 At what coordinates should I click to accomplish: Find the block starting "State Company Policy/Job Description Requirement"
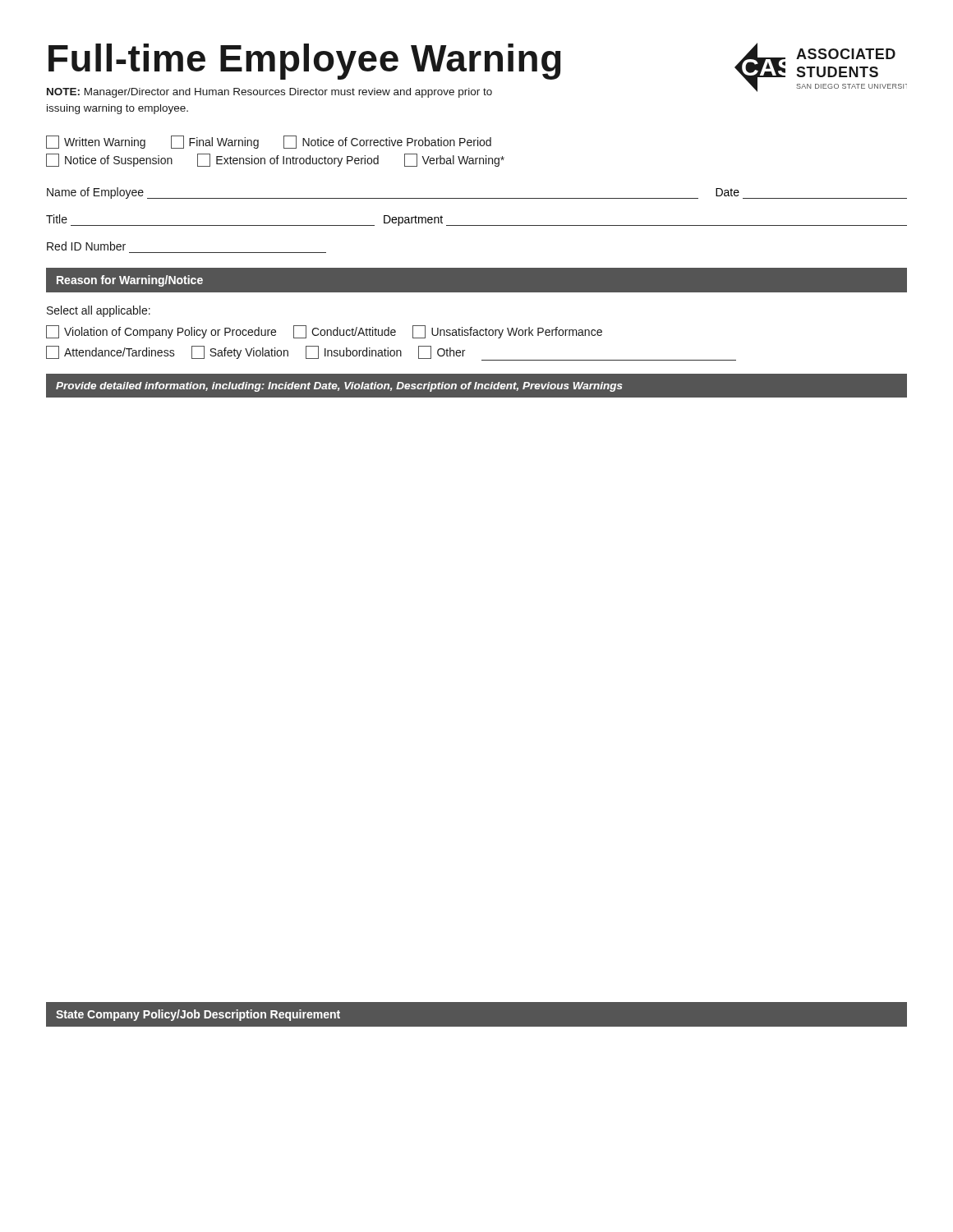[198, 1014]
